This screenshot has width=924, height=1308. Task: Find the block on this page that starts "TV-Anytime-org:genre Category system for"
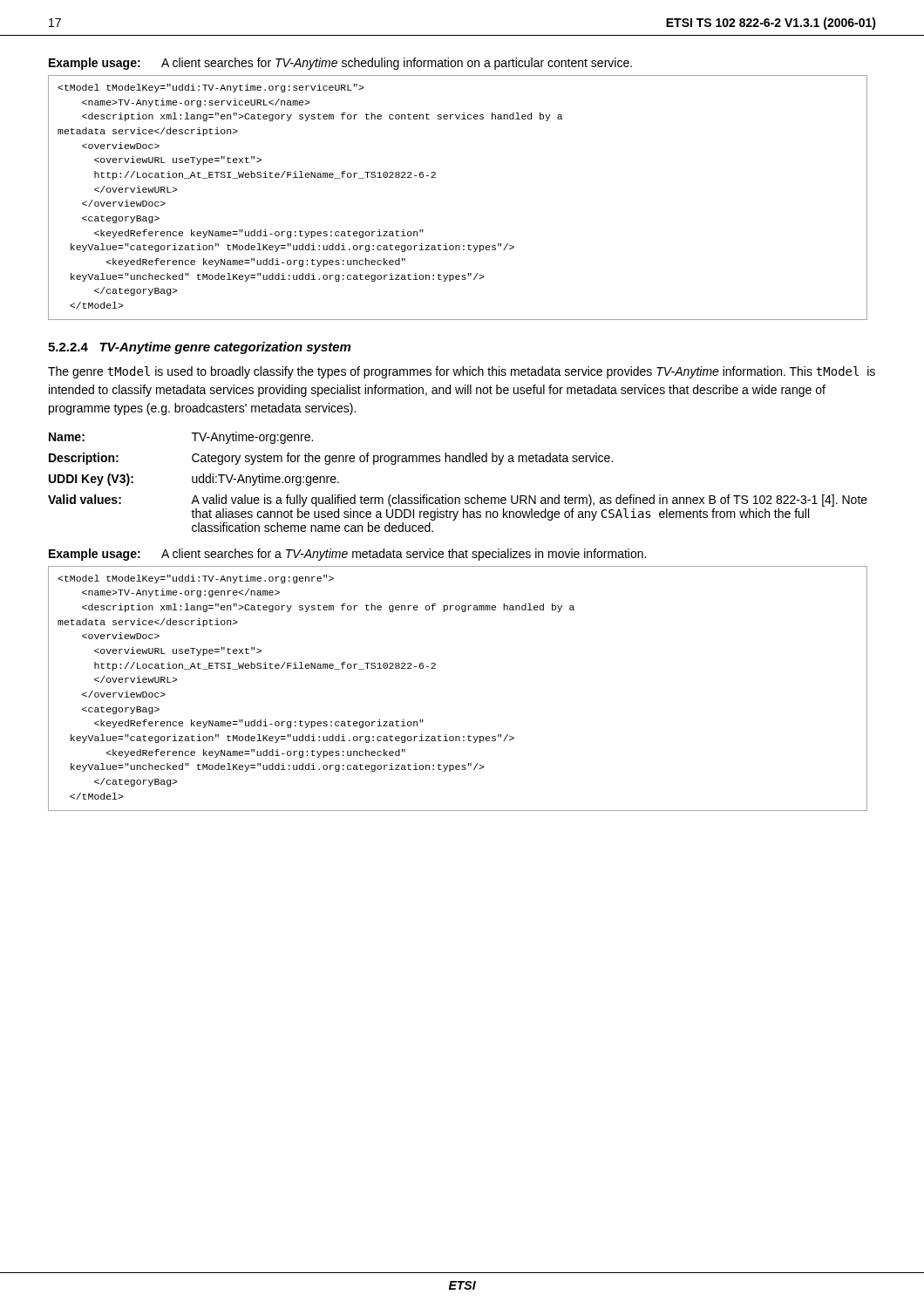tap(458, 688)
